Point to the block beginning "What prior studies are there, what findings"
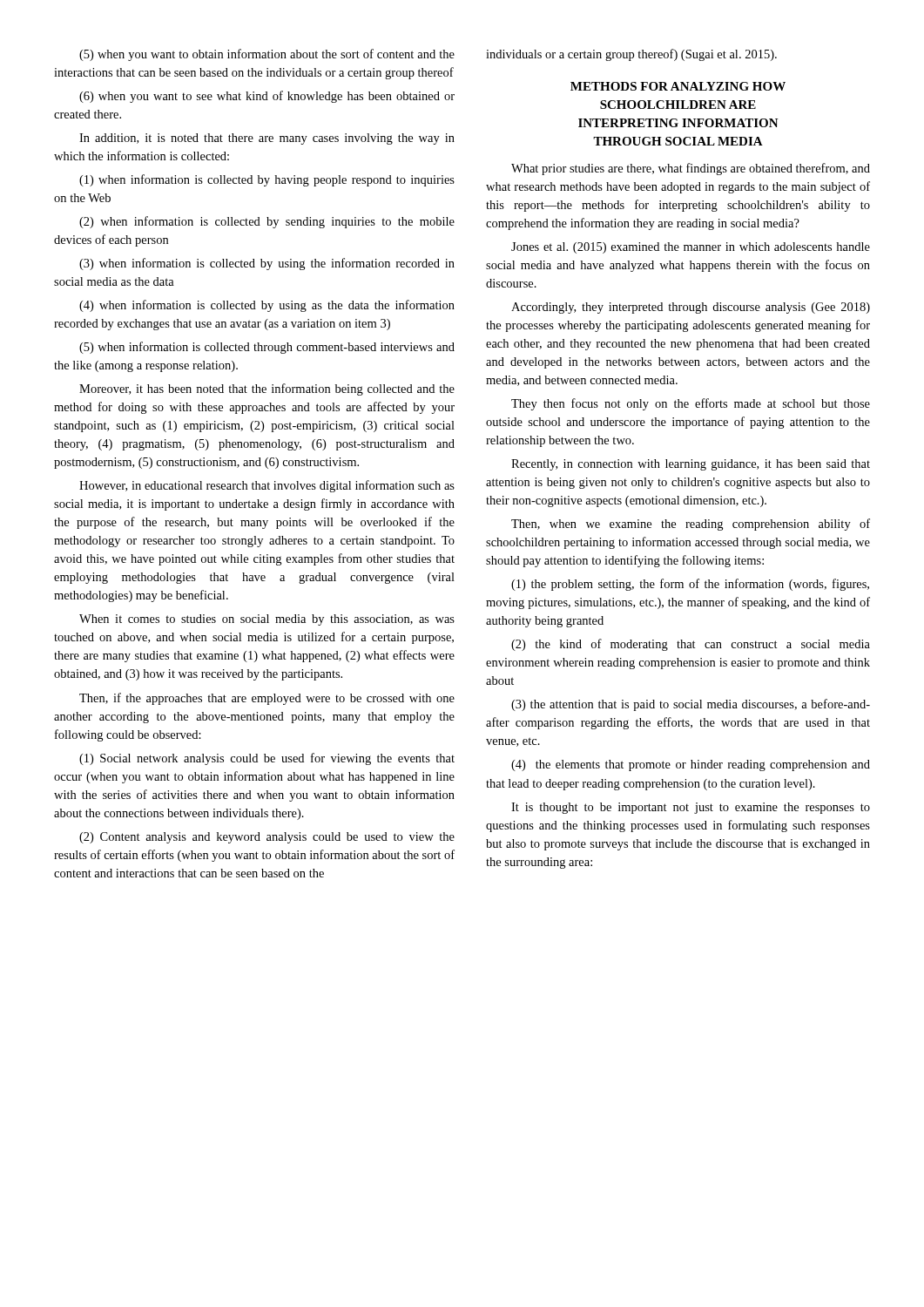The image size is (924, 1307). click(678, 196)
